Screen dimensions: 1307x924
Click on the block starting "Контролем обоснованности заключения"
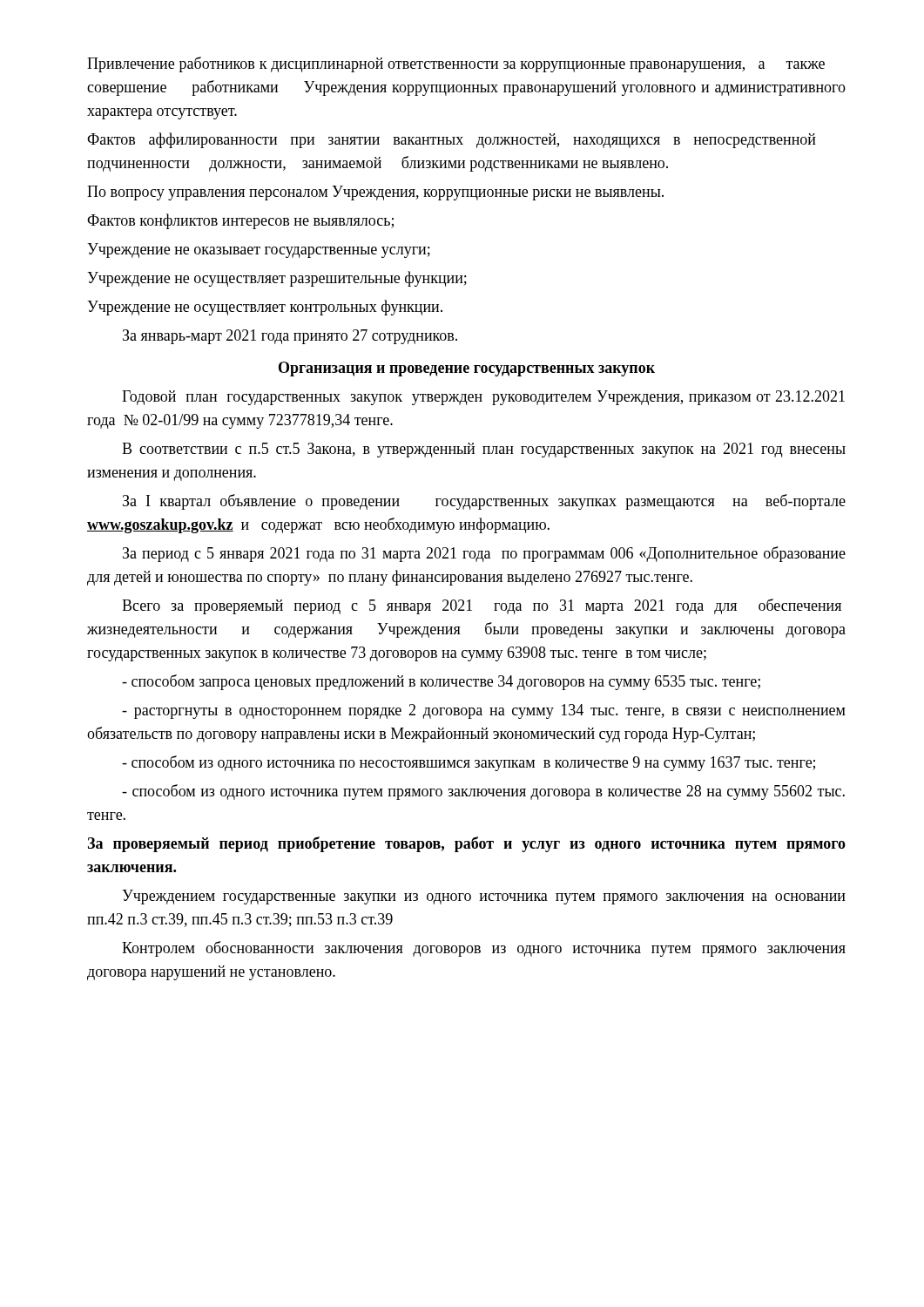pos(466,960)
